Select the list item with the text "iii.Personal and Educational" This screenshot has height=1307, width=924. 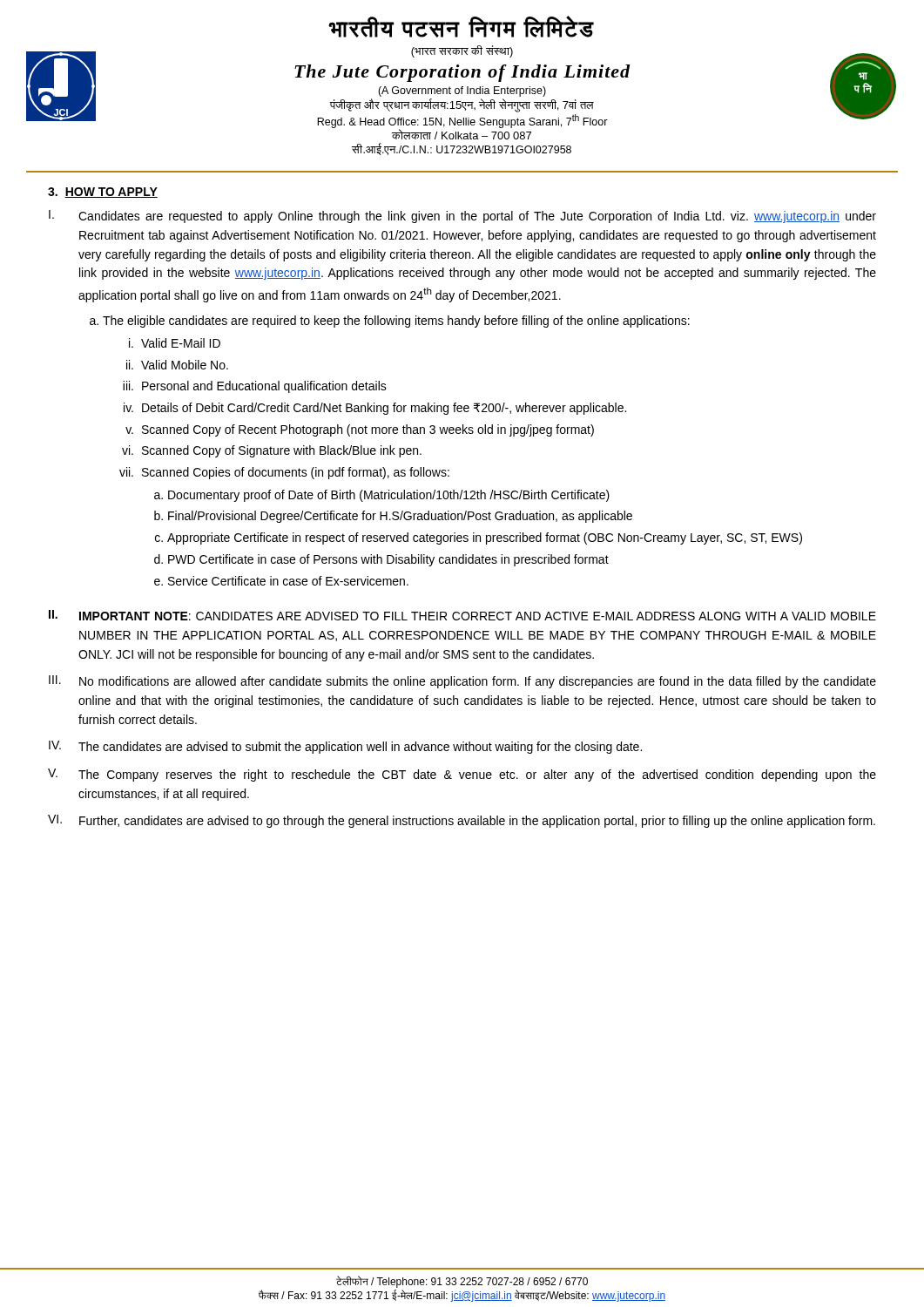(245, 387)
